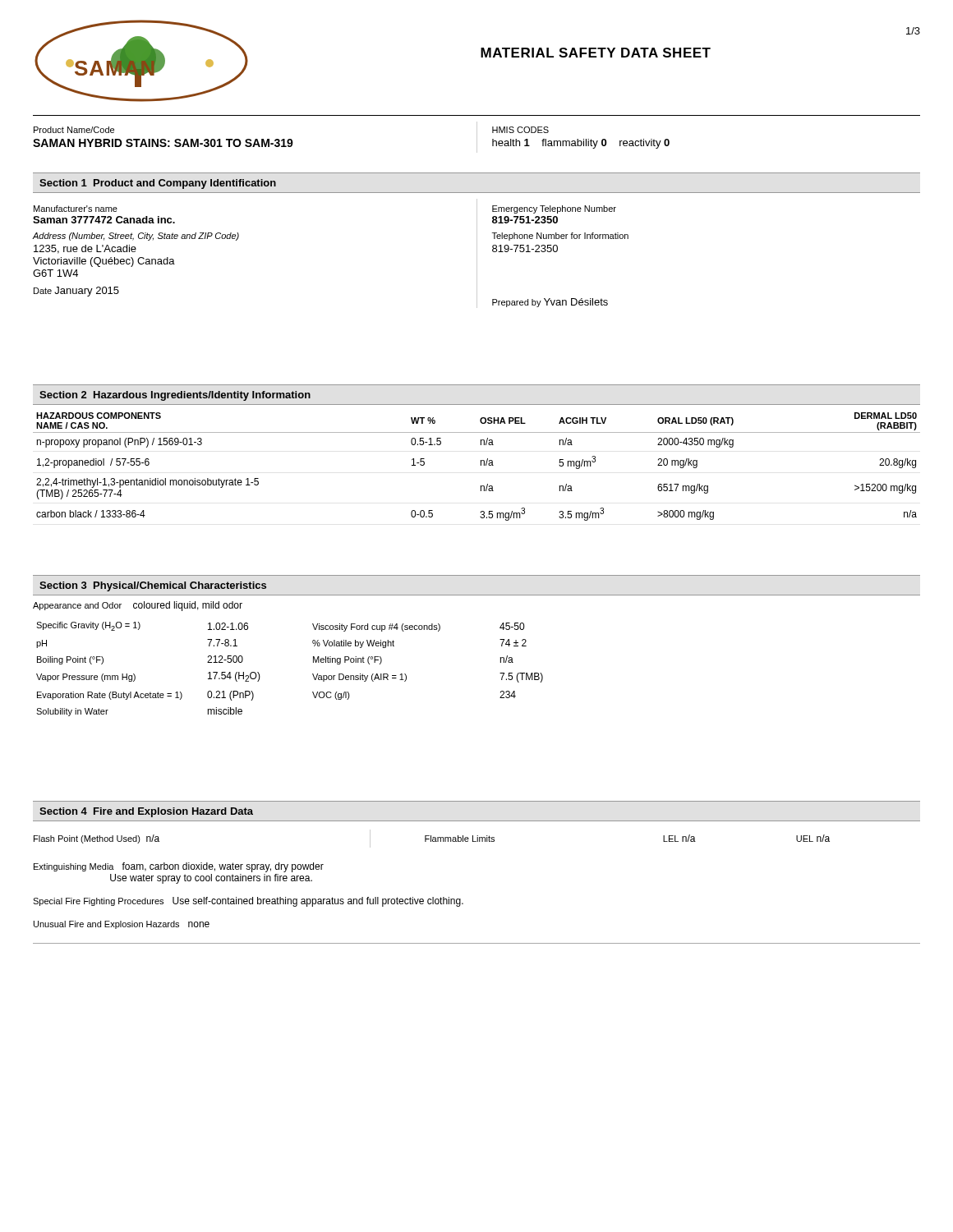Locate the table with the text "Manufacturer's name"
The height and width of the screenshot is (1232, 953).
tap(476, 253)
